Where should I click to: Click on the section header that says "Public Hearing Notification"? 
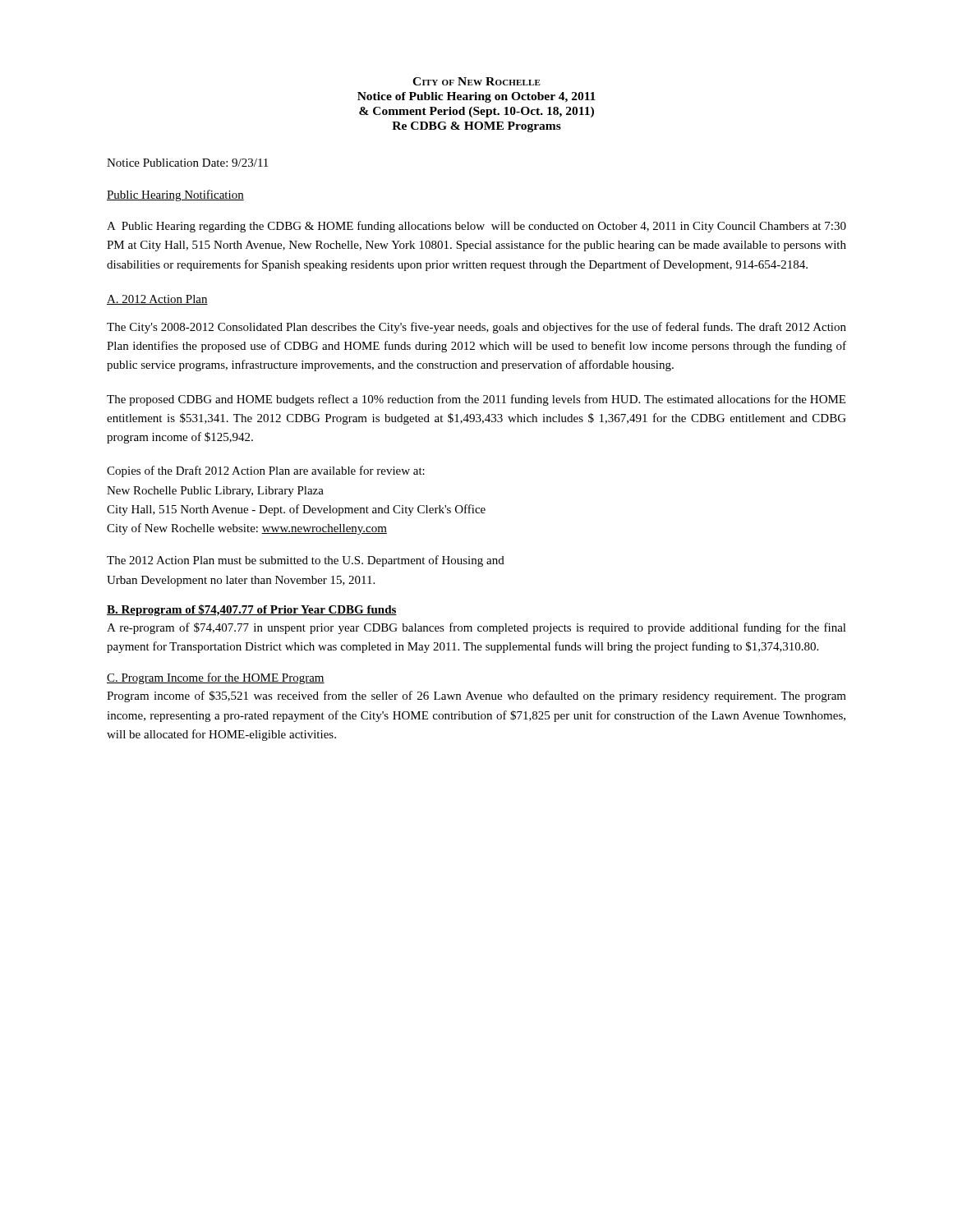click(175, 195)
